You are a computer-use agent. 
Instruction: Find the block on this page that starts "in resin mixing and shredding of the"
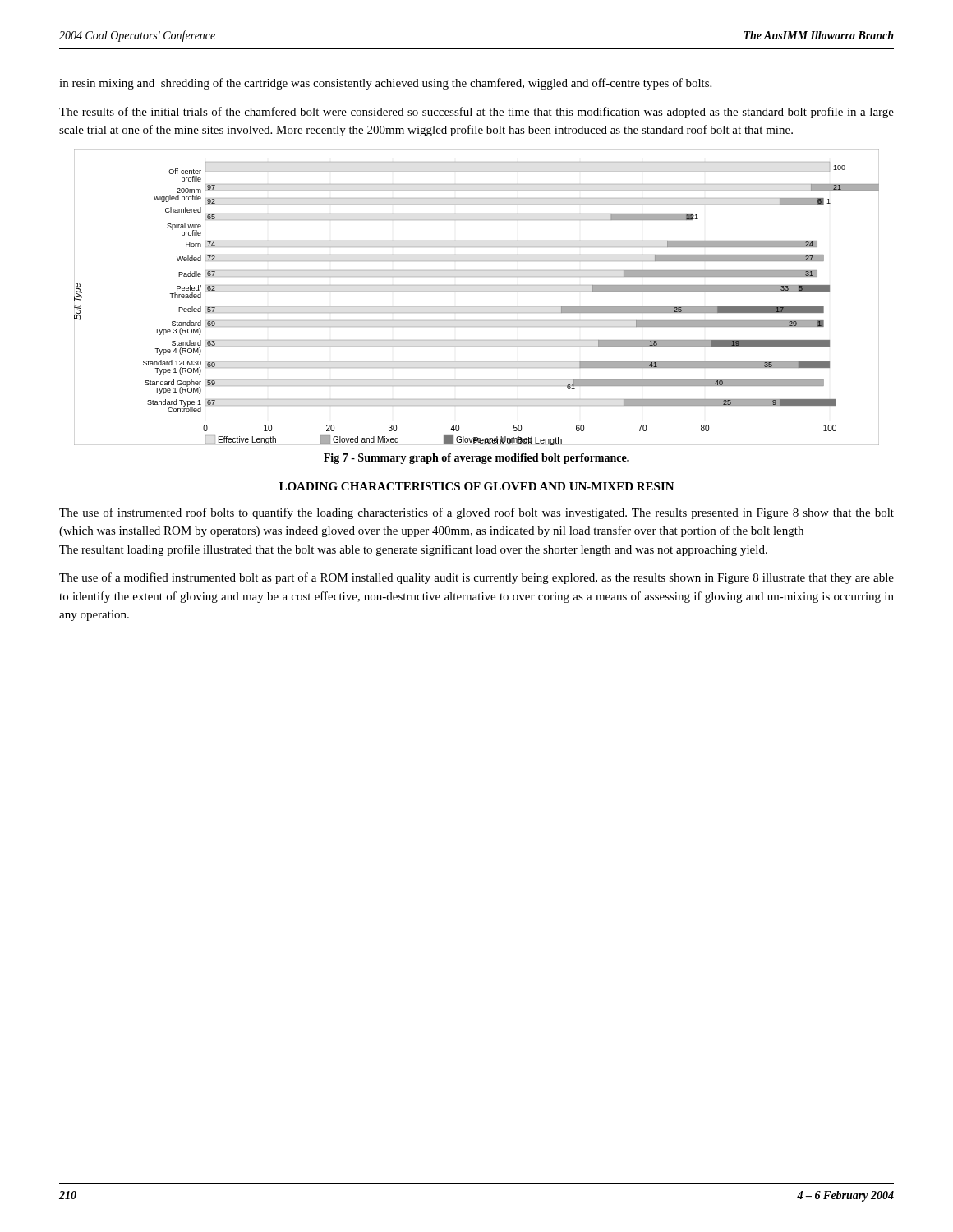tap(386, 83)
